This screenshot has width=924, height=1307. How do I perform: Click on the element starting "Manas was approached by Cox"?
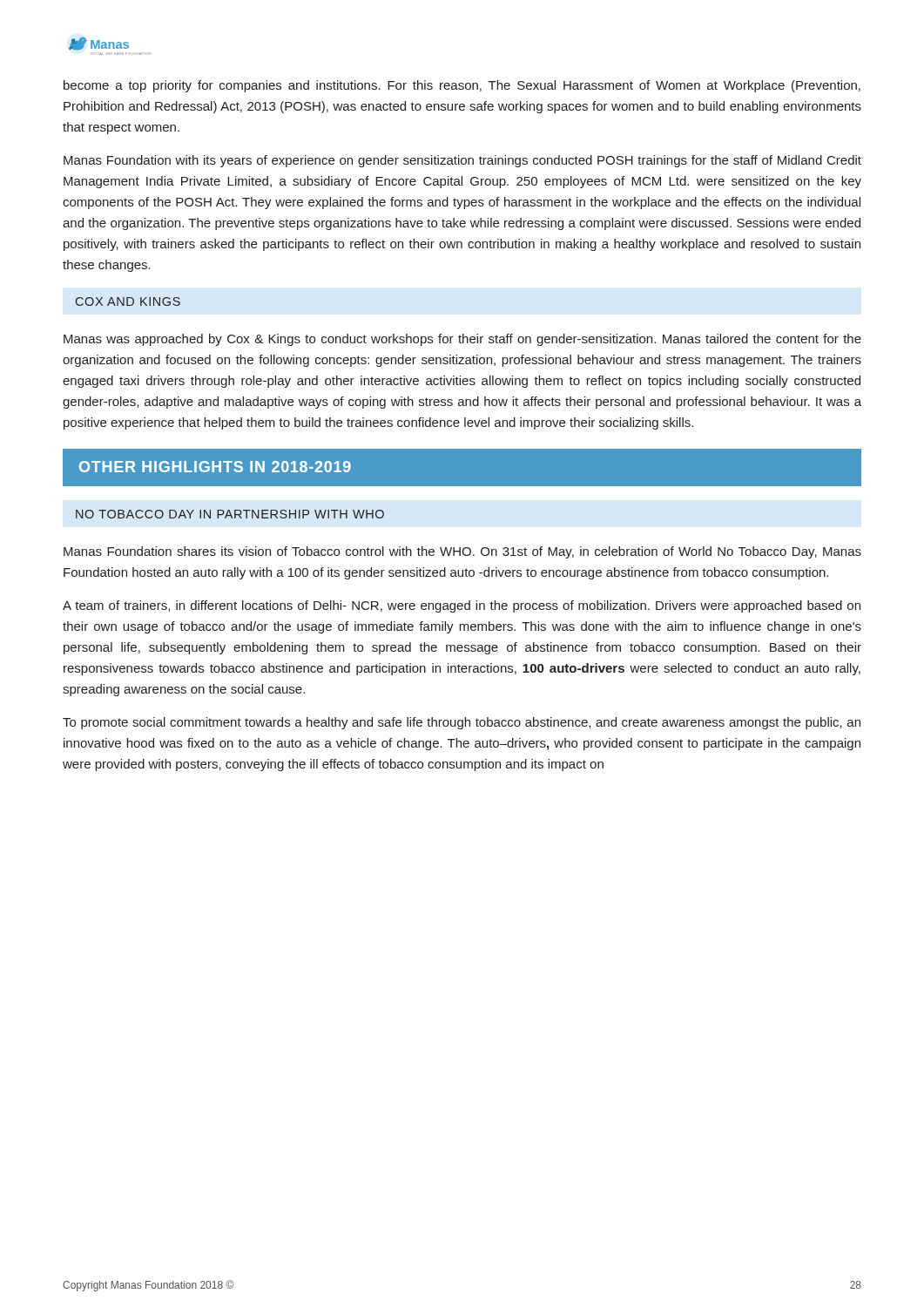(x=462, y=380)
